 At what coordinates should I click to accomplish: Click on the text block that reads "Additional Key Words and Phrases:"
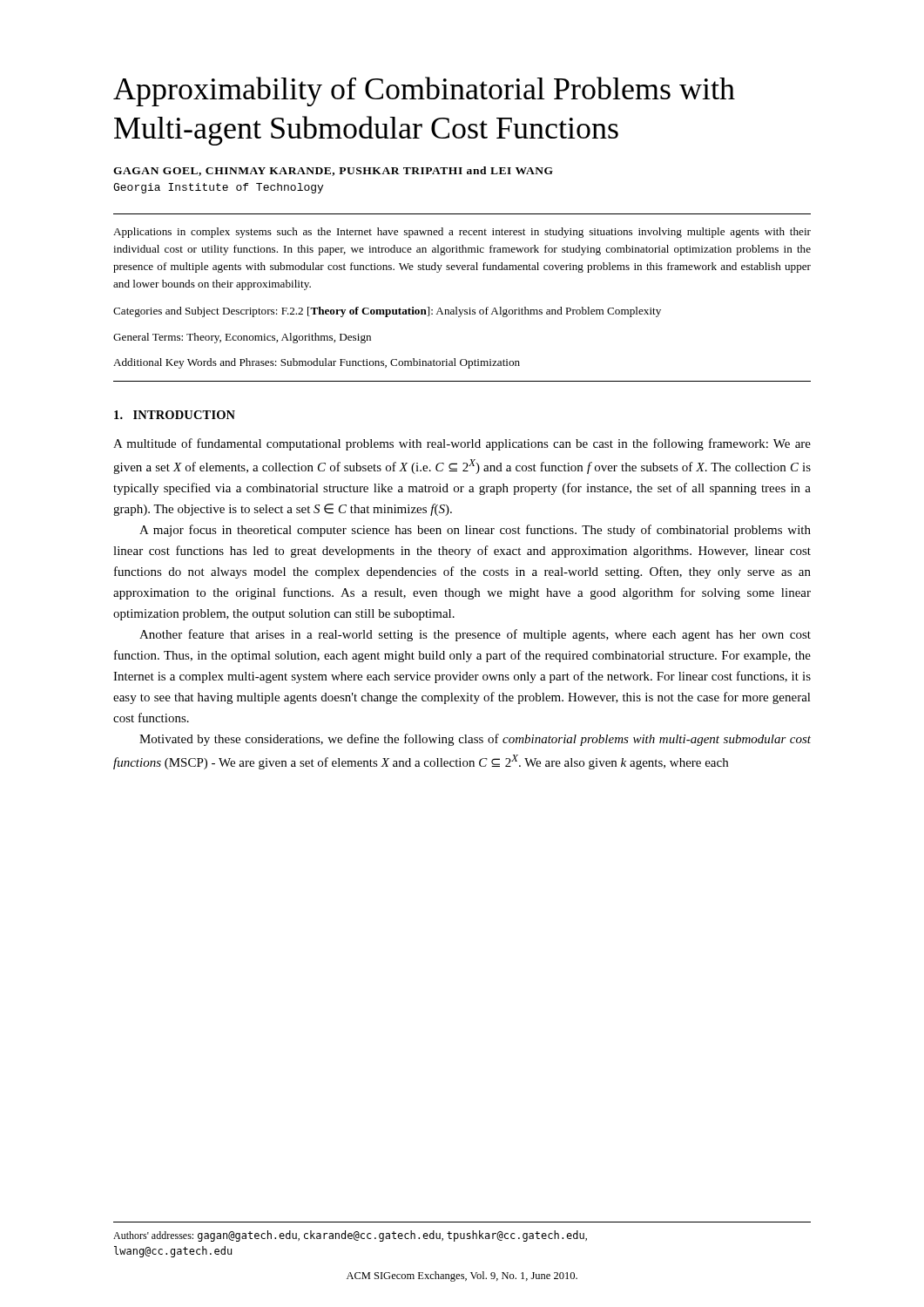[x=462, y=362]
